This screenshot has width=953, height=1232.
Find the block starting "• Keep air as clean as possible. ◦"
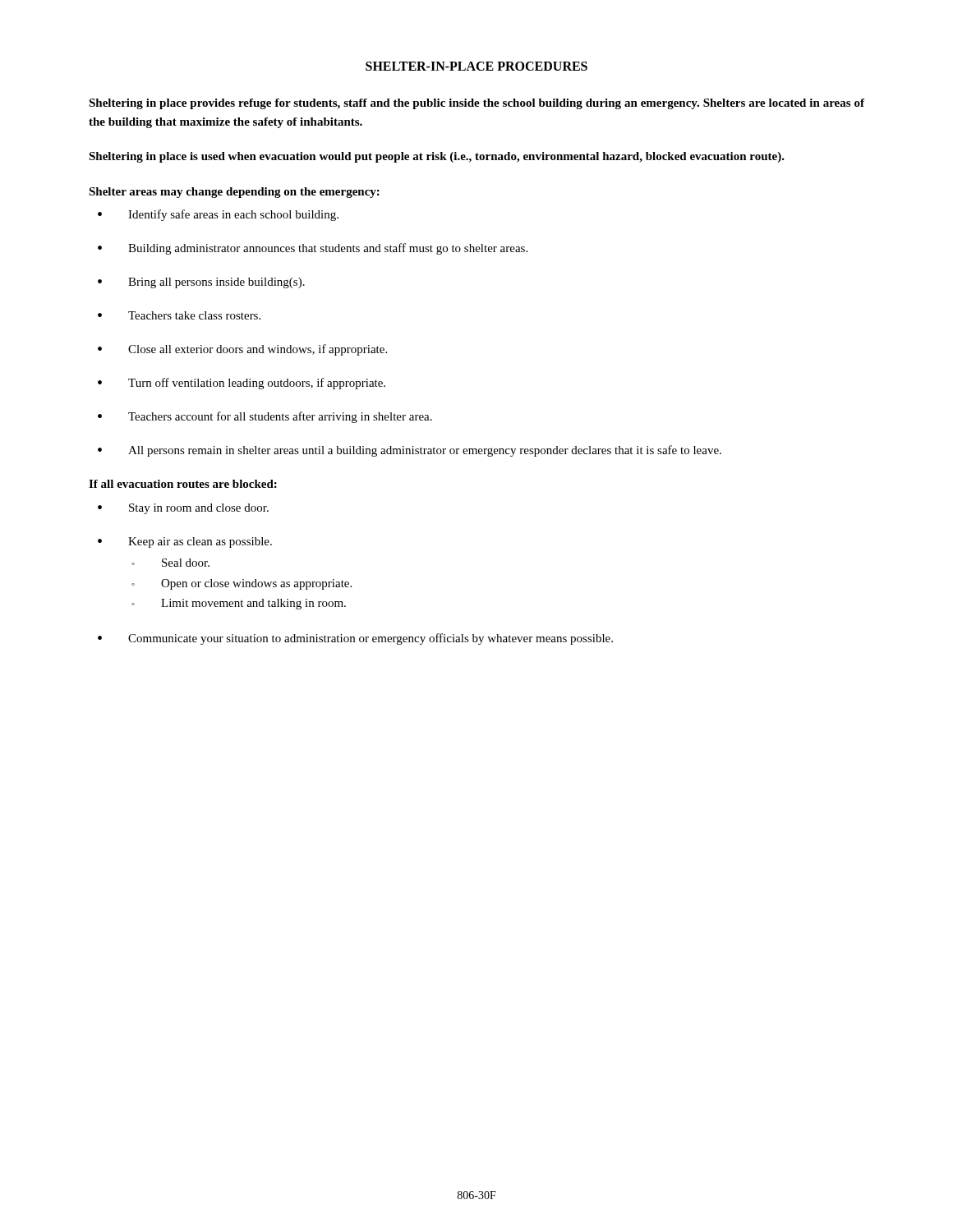(x=185, y=542)
